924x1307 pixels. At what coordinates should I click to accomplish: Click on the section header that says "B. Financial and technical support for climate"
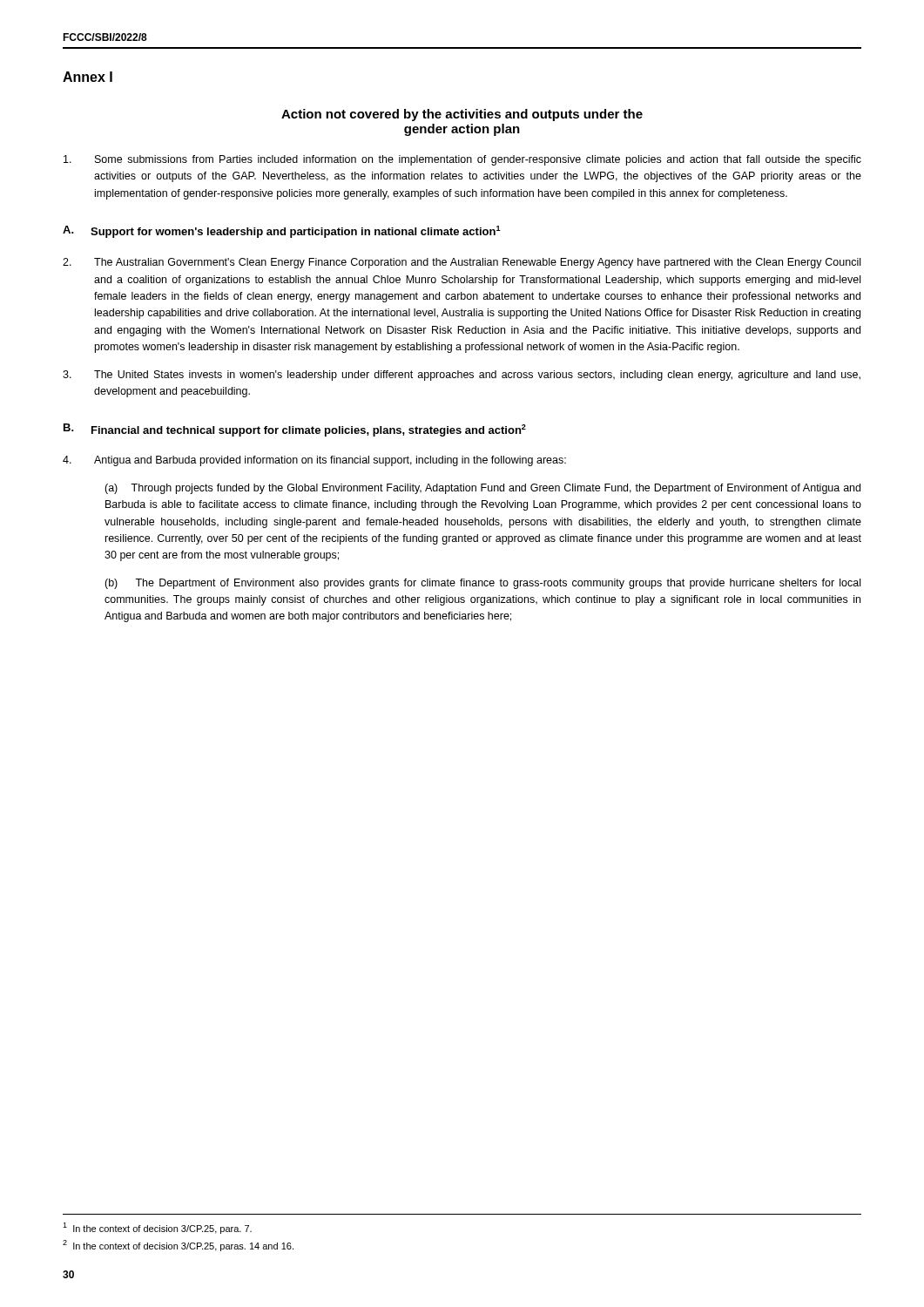tap(294, 430)
